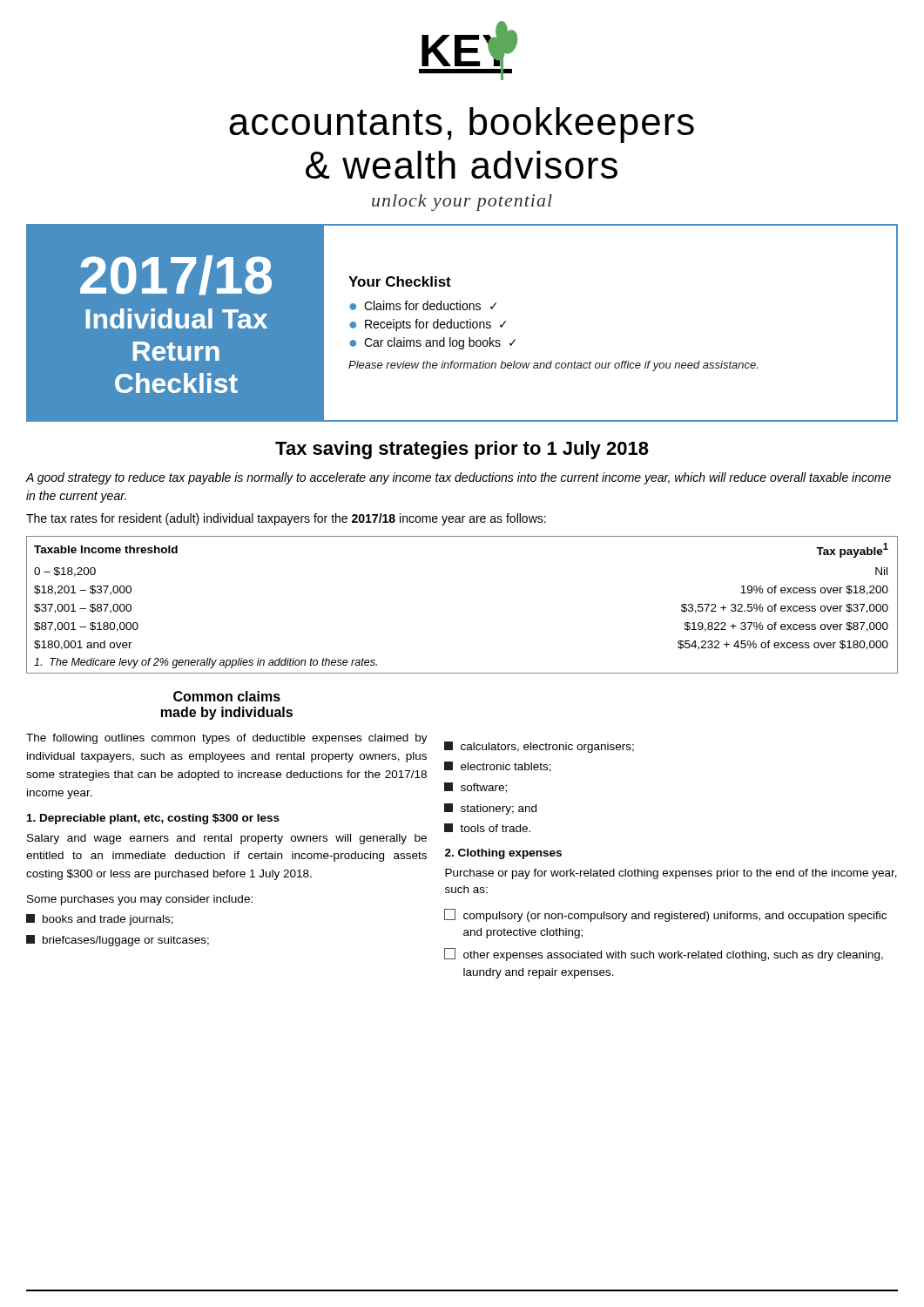
Task: Locate the block of text that opens with "A good strategy to reduce tax payable is"
Action: point(459,487)
